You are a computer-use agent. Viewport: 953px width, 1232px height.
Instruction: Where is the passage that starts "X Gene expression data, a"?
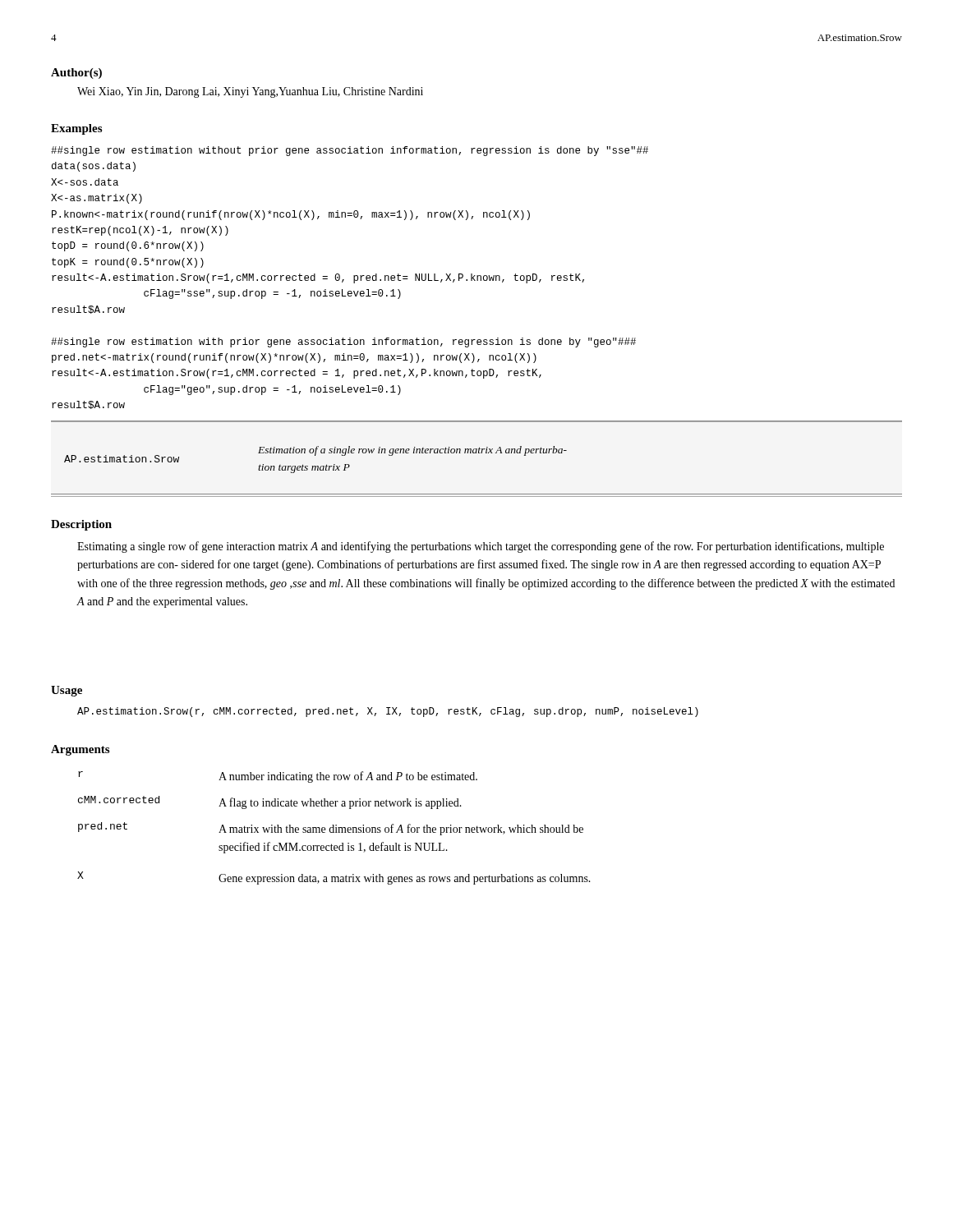click(476, 879)
